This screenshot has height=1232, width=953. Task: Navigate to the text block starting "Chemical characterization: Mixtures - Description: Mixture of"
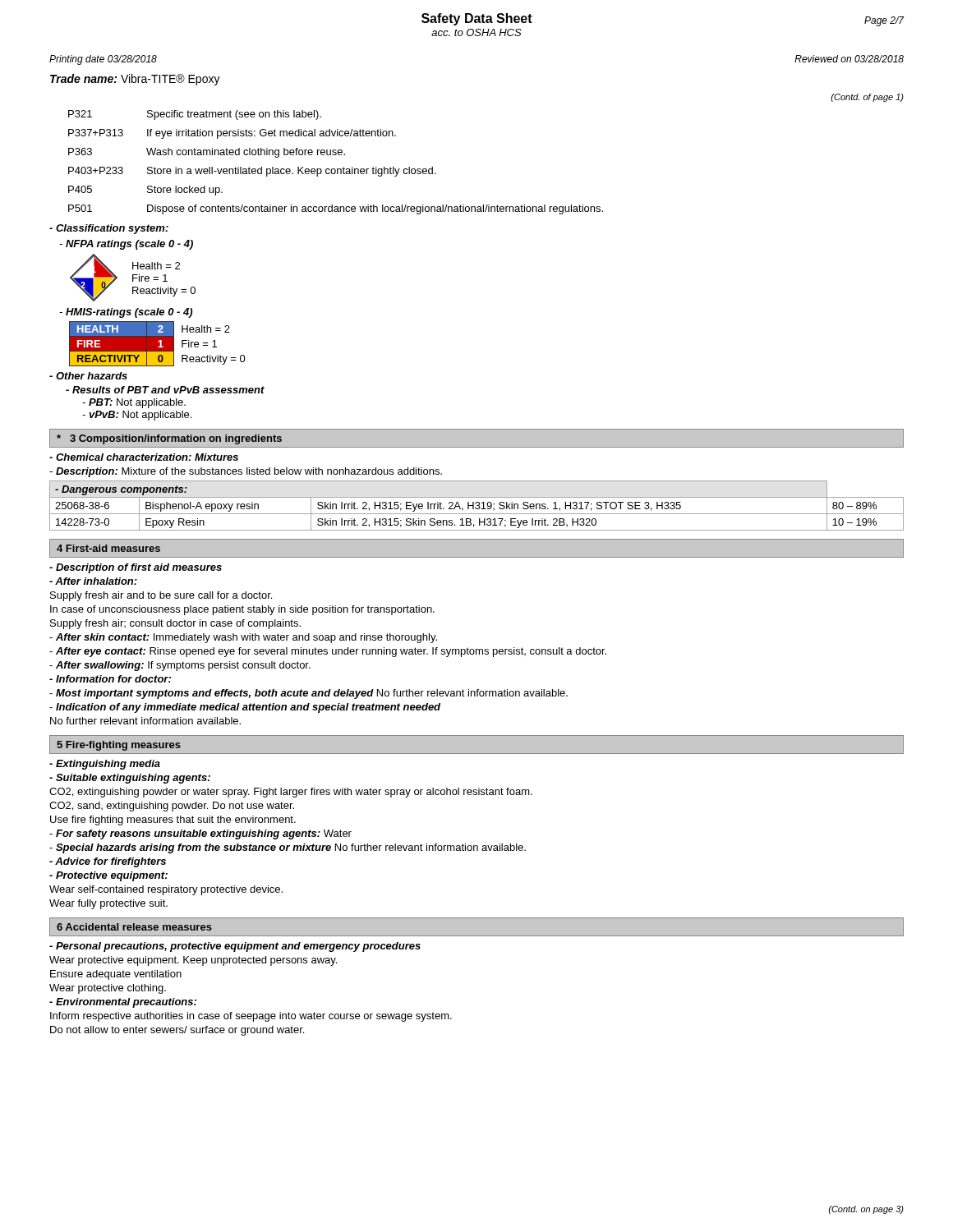(x=144, y=457)
